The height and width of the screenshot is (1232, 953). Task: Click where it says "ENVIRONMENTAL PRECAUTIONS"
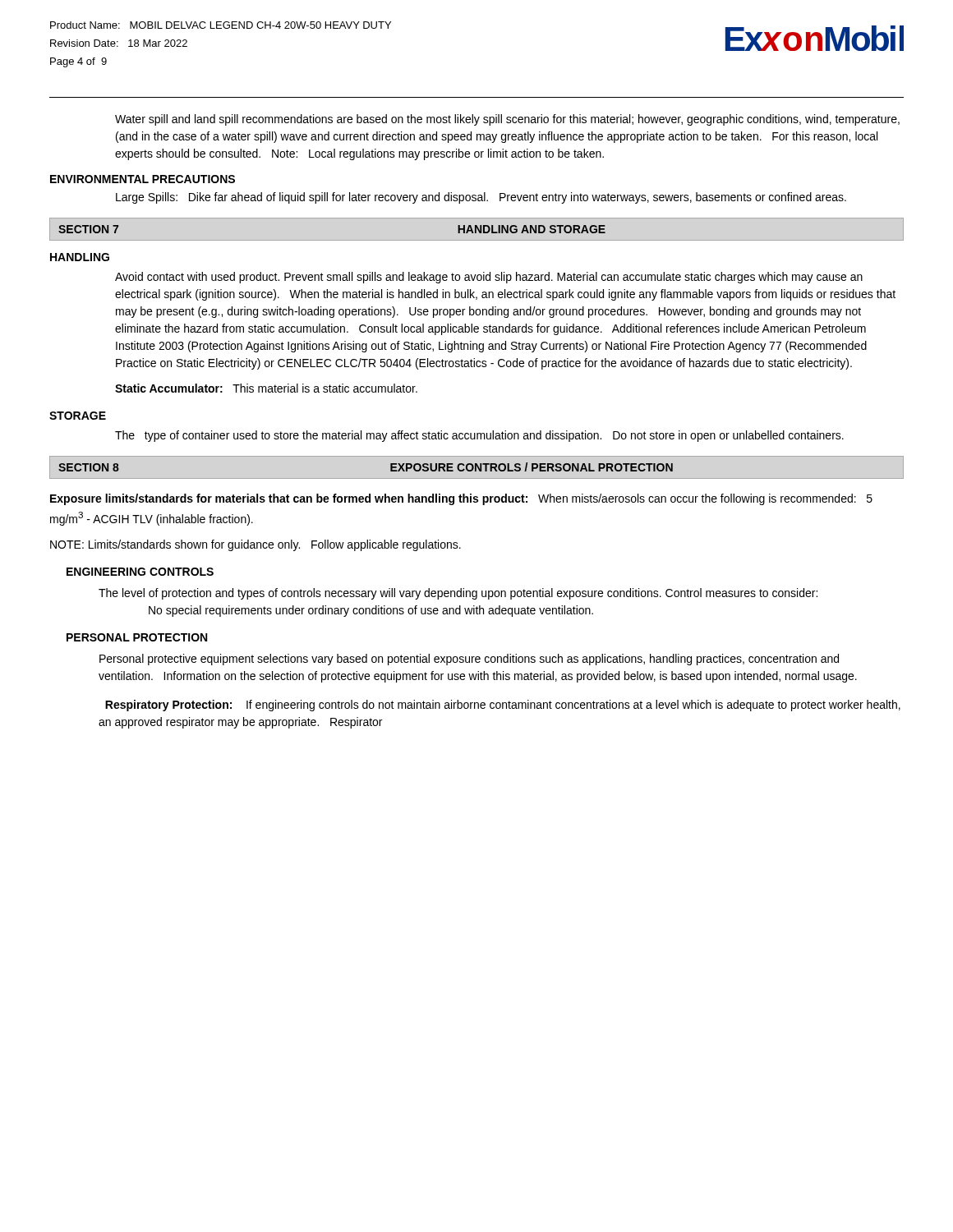pos(142,179)
